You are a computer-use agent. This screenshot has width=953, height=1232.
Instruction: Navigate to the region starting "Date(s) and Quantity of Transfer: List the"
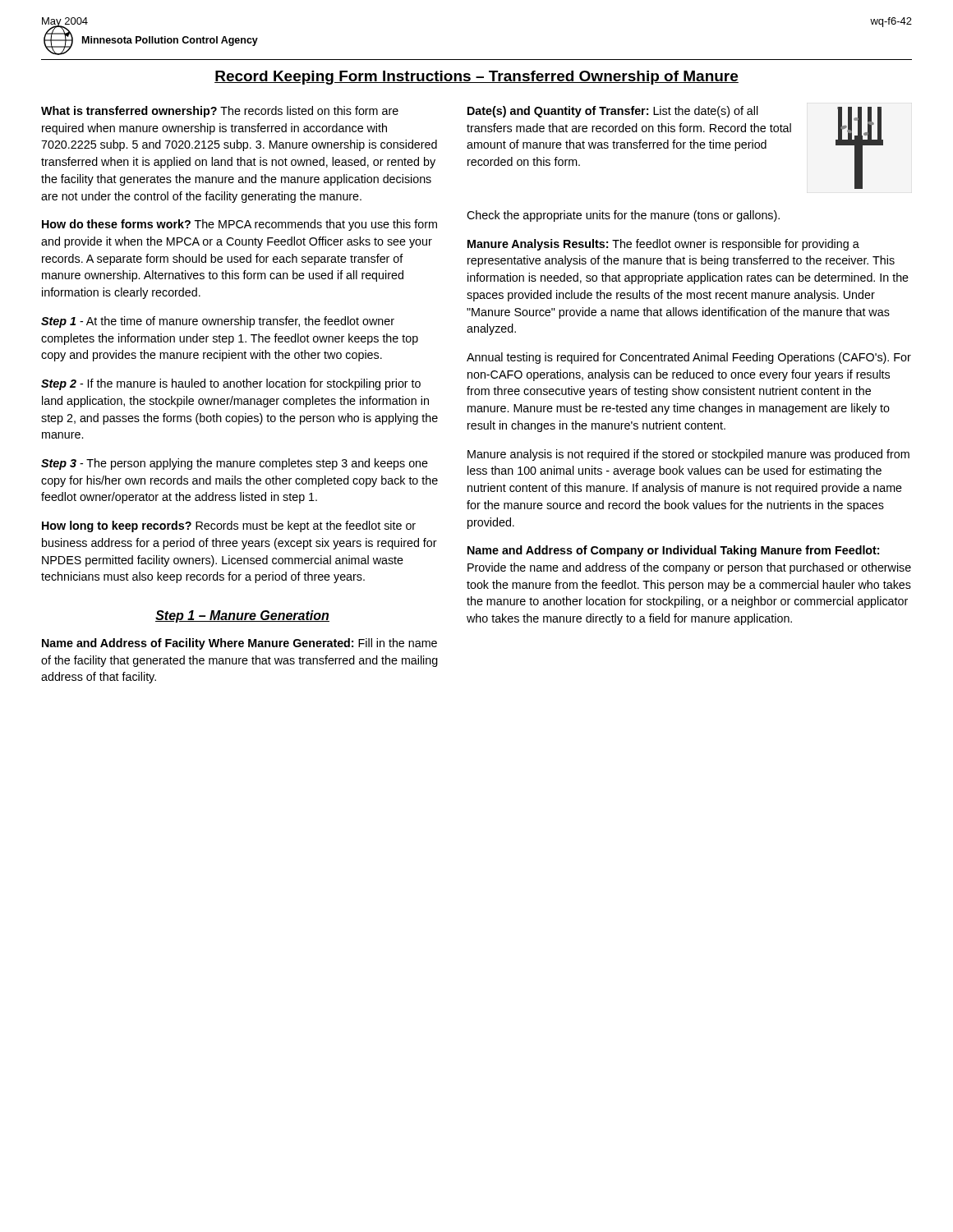click(629, 136)
